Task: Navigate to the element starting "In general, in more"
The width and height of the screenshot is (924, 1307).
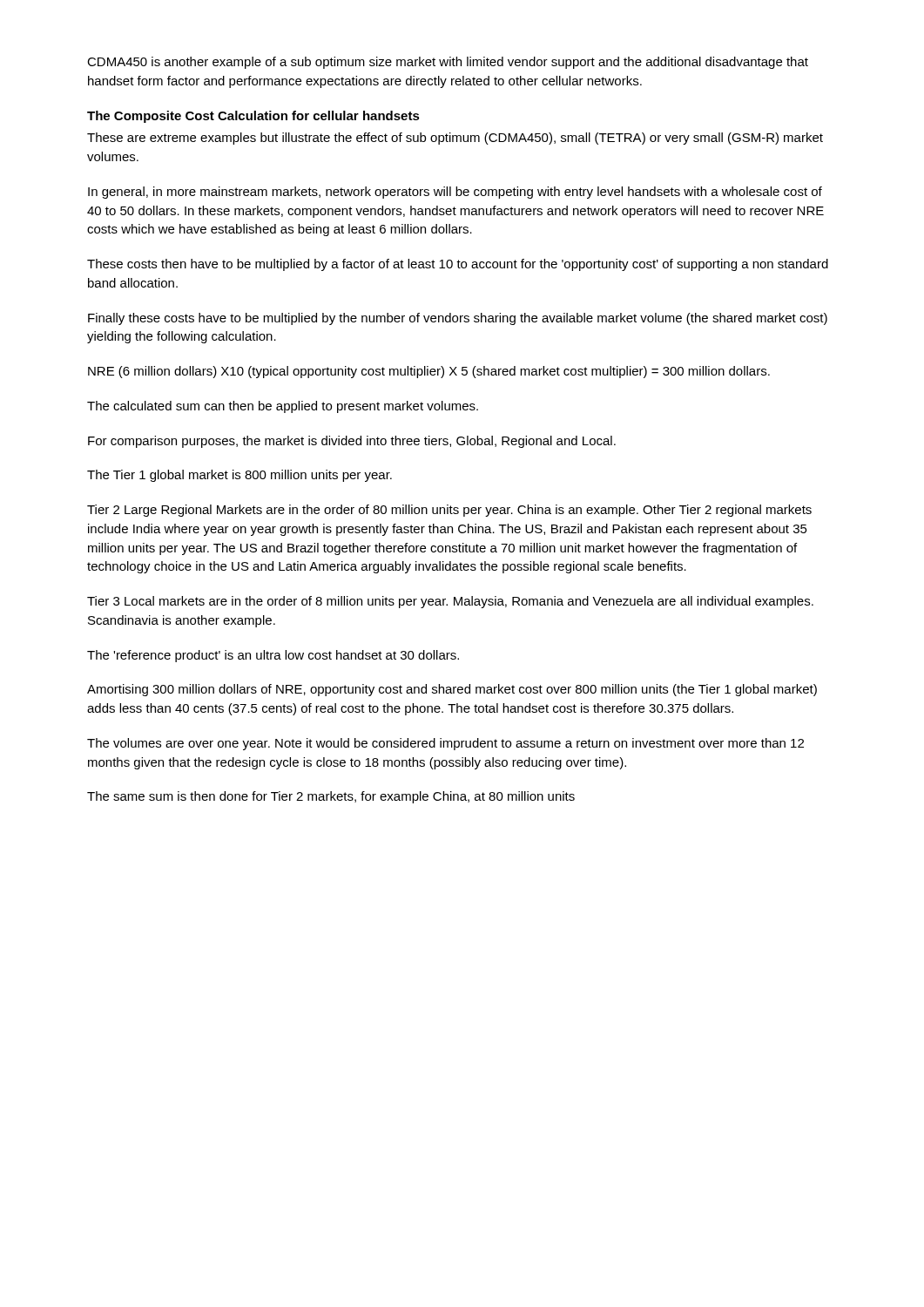Action: coord(456,210)
